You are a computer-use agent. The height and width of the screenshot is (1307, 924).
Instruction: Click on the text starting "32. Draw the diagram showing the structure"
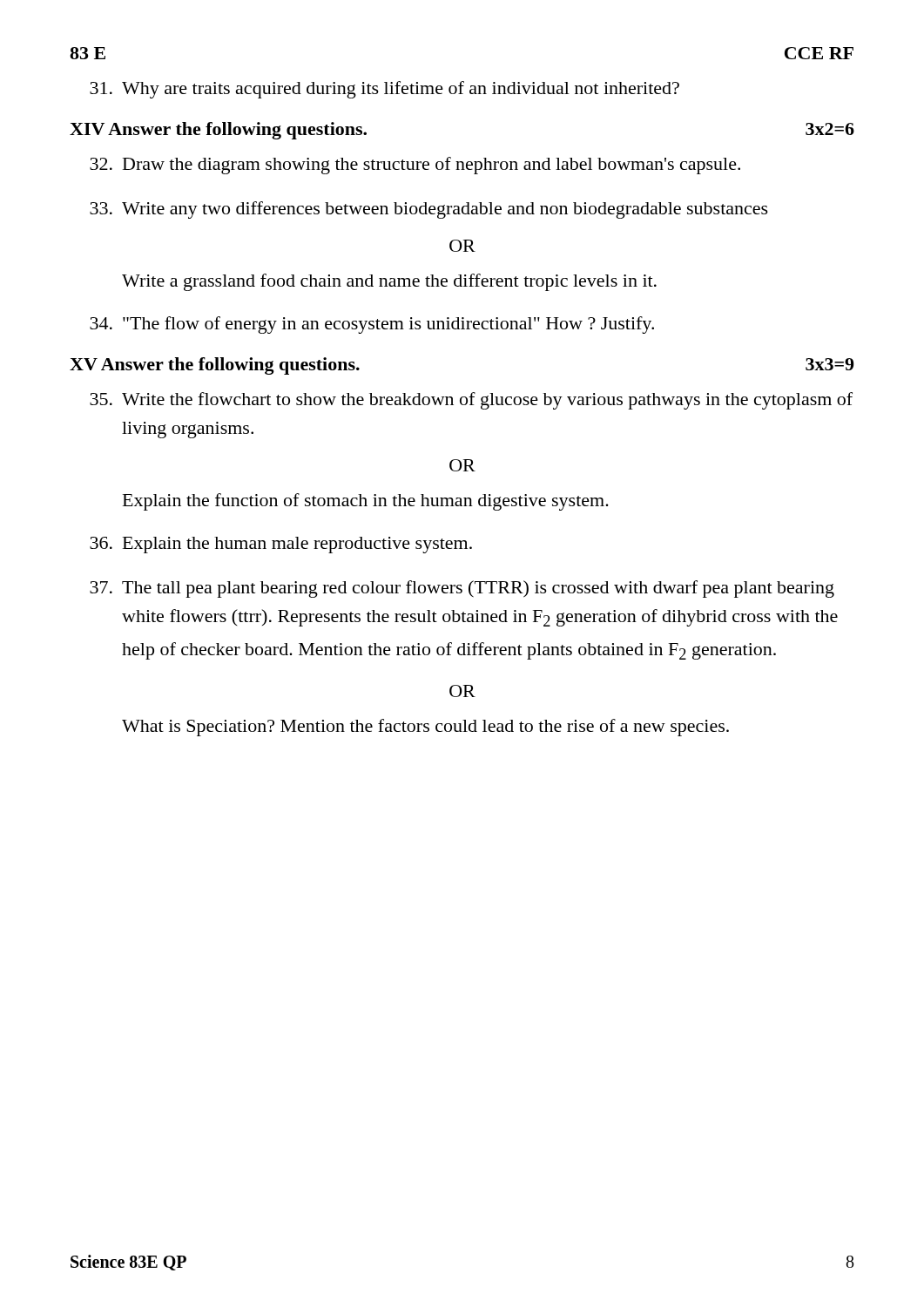pos(462,163)
